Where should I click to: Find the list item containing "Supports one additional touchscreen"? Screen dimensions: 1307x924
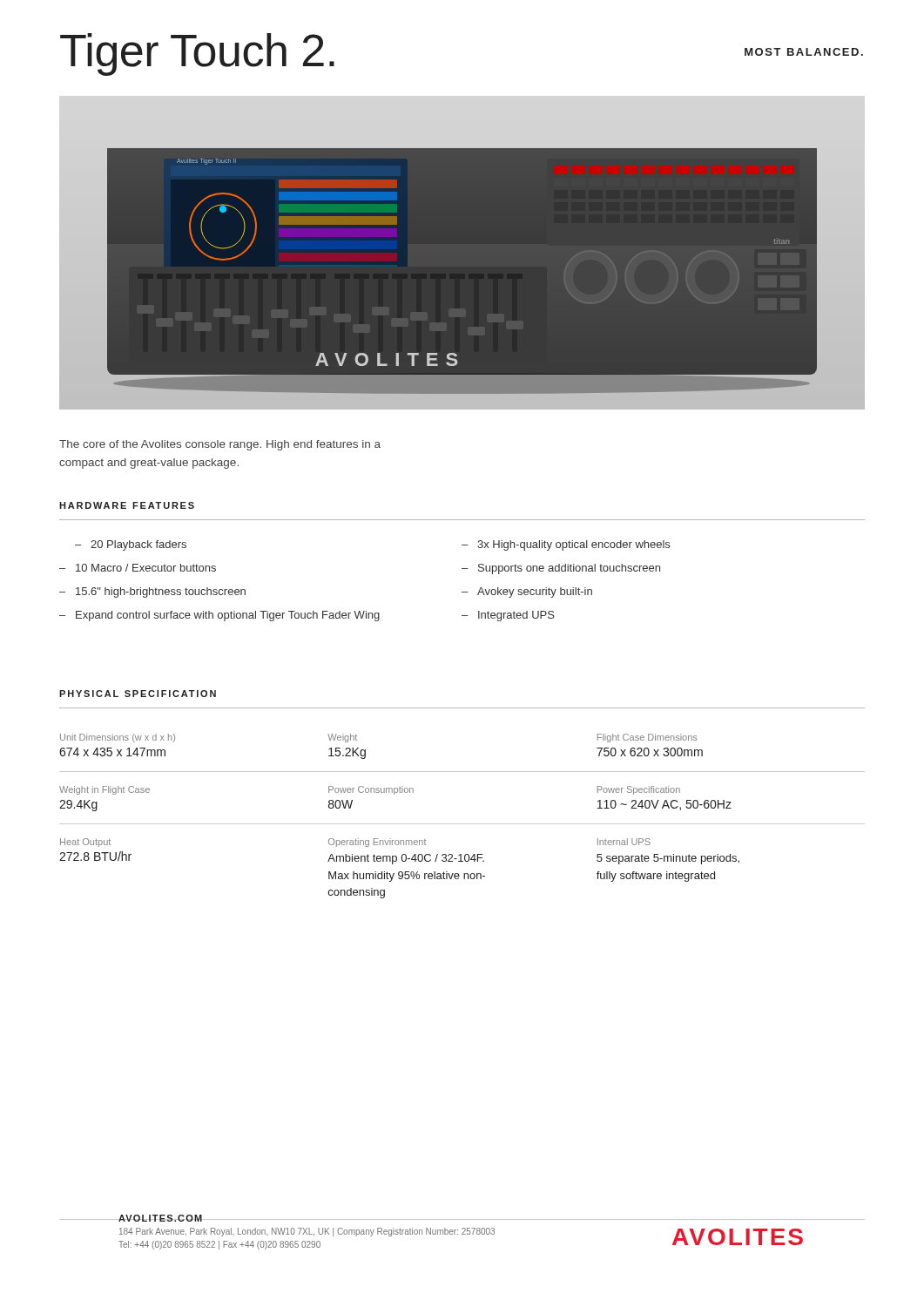(561, 568)
